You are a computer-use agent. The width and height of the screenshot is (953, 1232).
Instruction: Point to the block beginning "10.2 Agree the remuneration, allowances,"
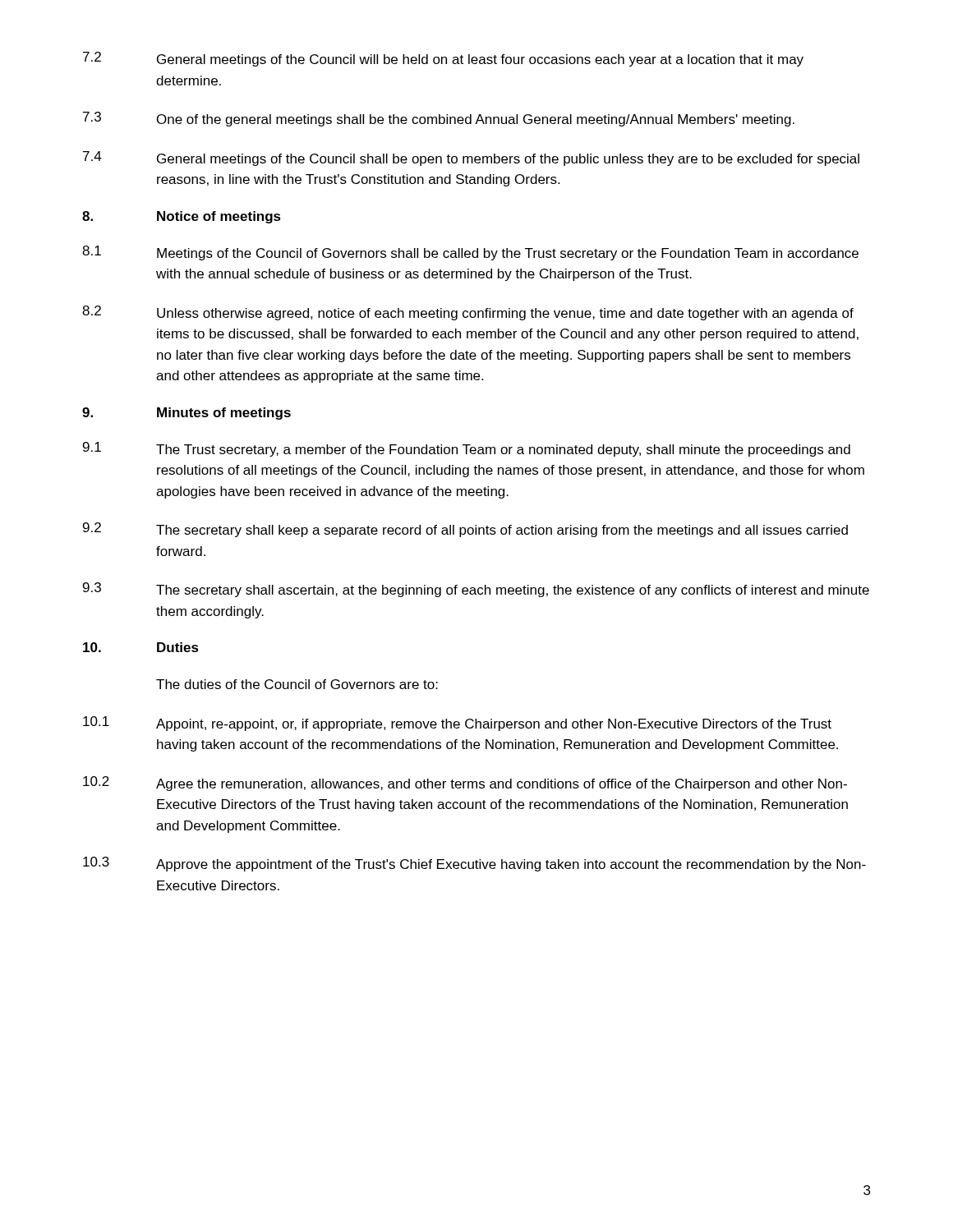(476, 805)
